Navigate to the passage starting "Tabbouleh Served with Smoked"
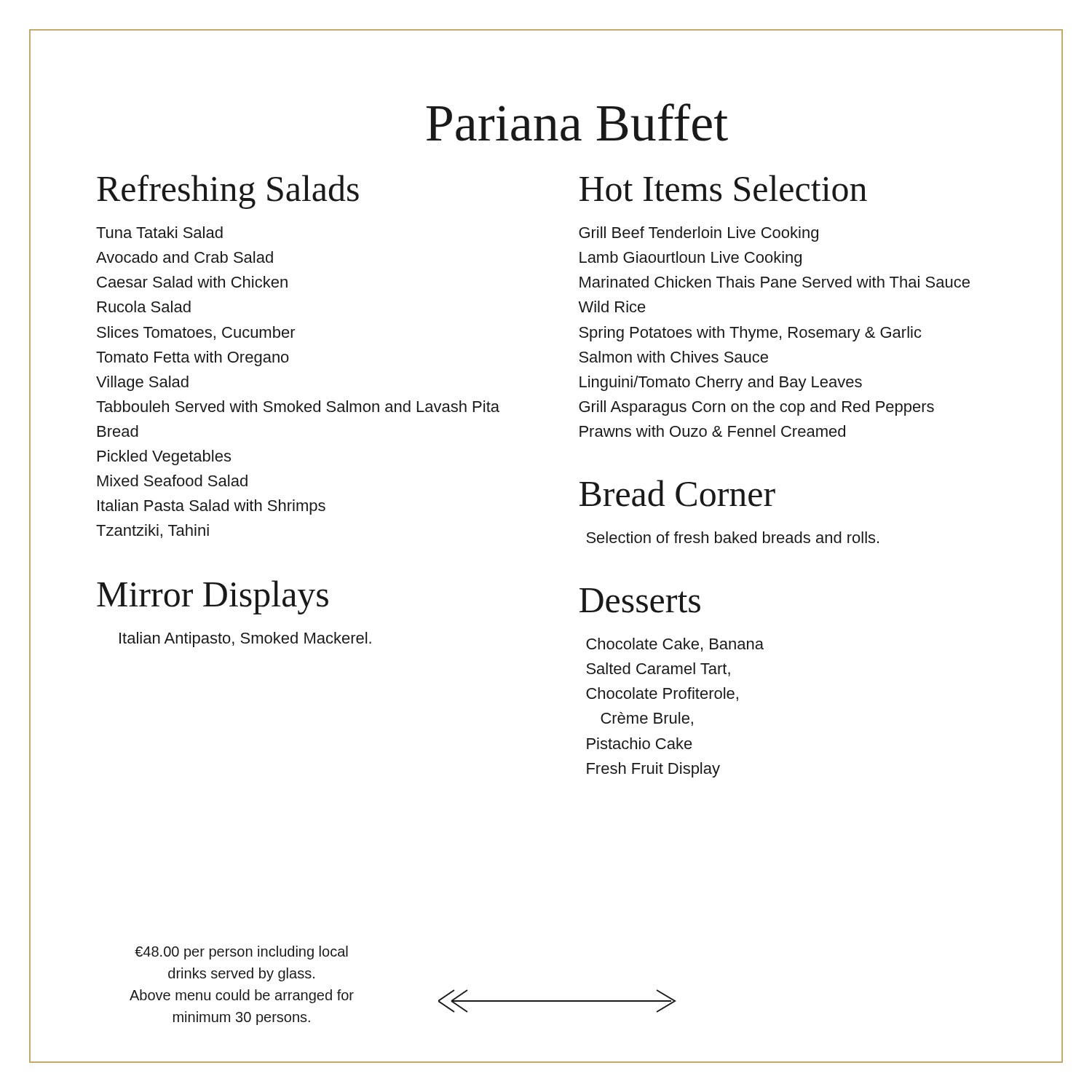1092x1092 pixels. click(298, 419)
